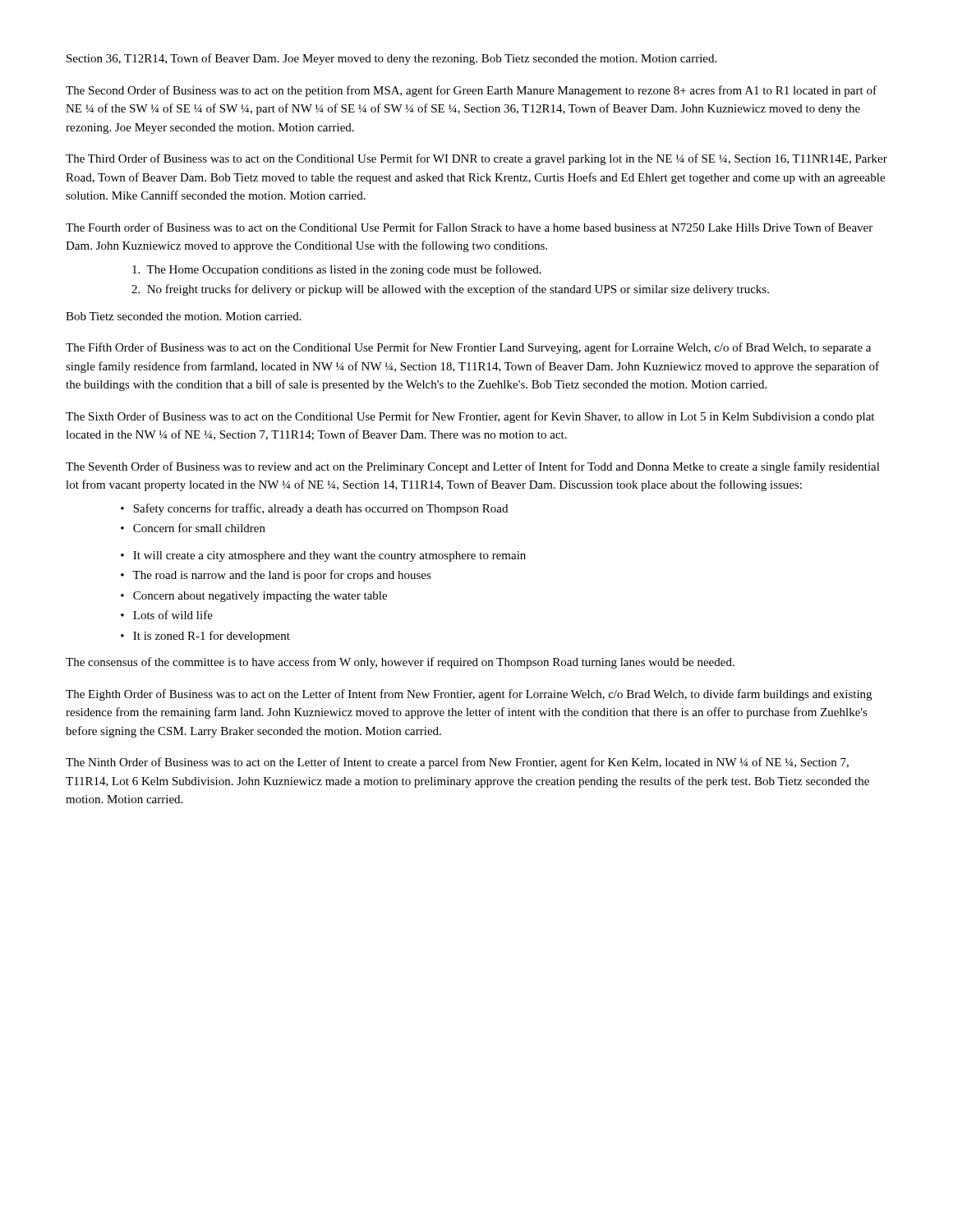Image resolution: width=953 pixels, height=1232 pixels.
Task: Locate the block of text that opens with "• It is zoned"
Action: click(x=203, y=635)
